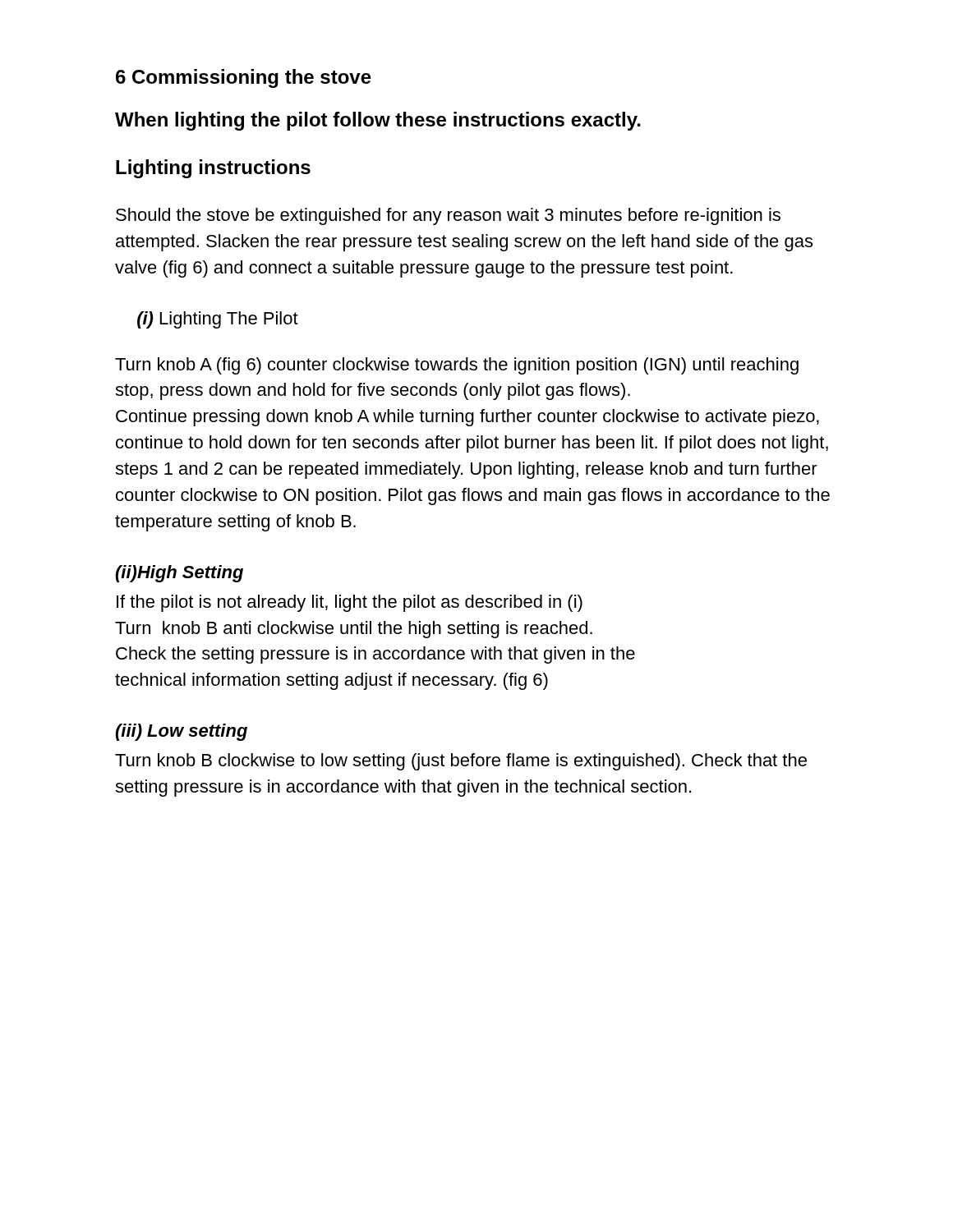Select the list item containing "(ii)High Setting If the pilot is"

coord(476,625)
